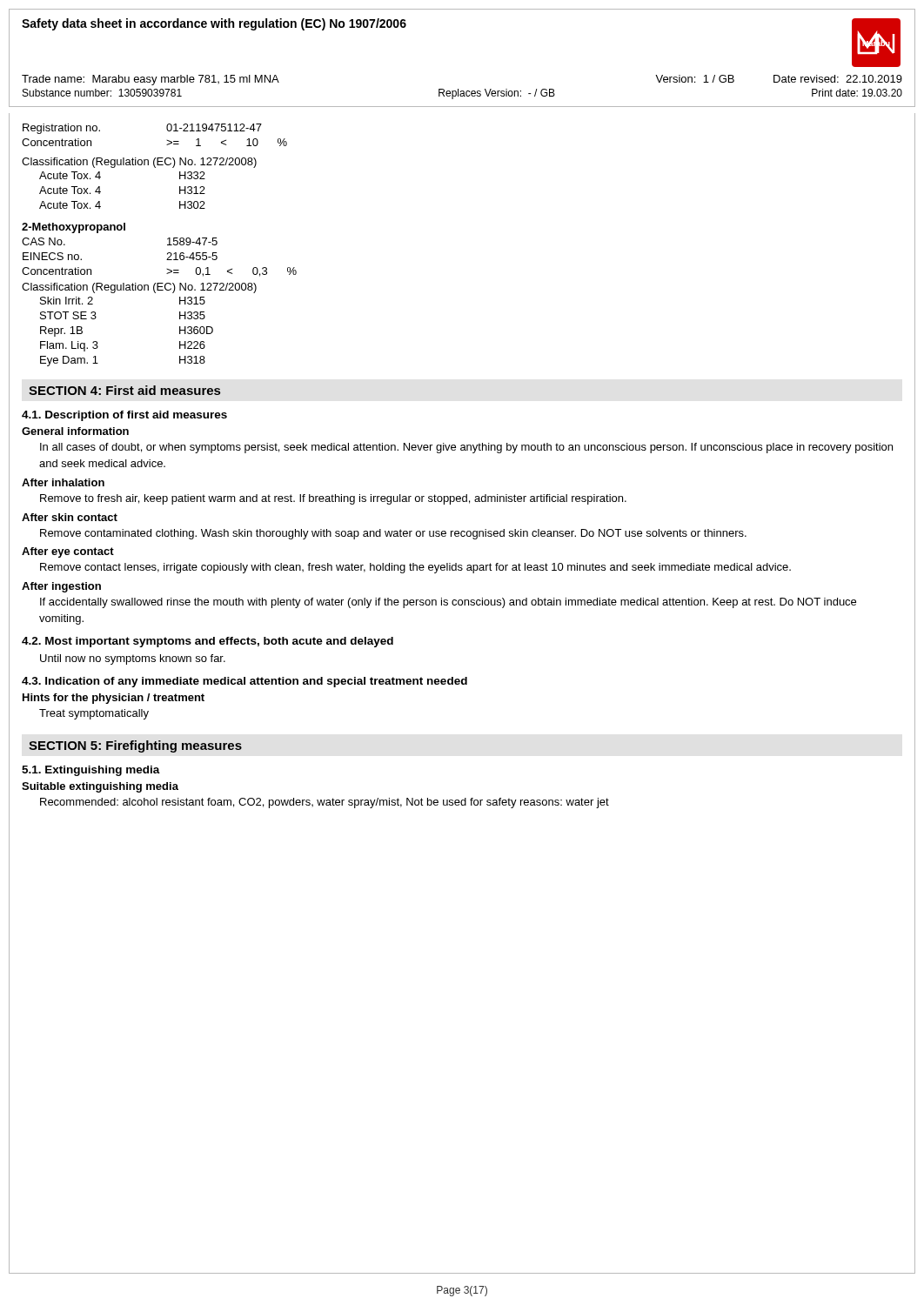Screen dimensions: 1305x924
Task: Where does it say "Treat symptomatically"?
Action: tap(94, 713)
